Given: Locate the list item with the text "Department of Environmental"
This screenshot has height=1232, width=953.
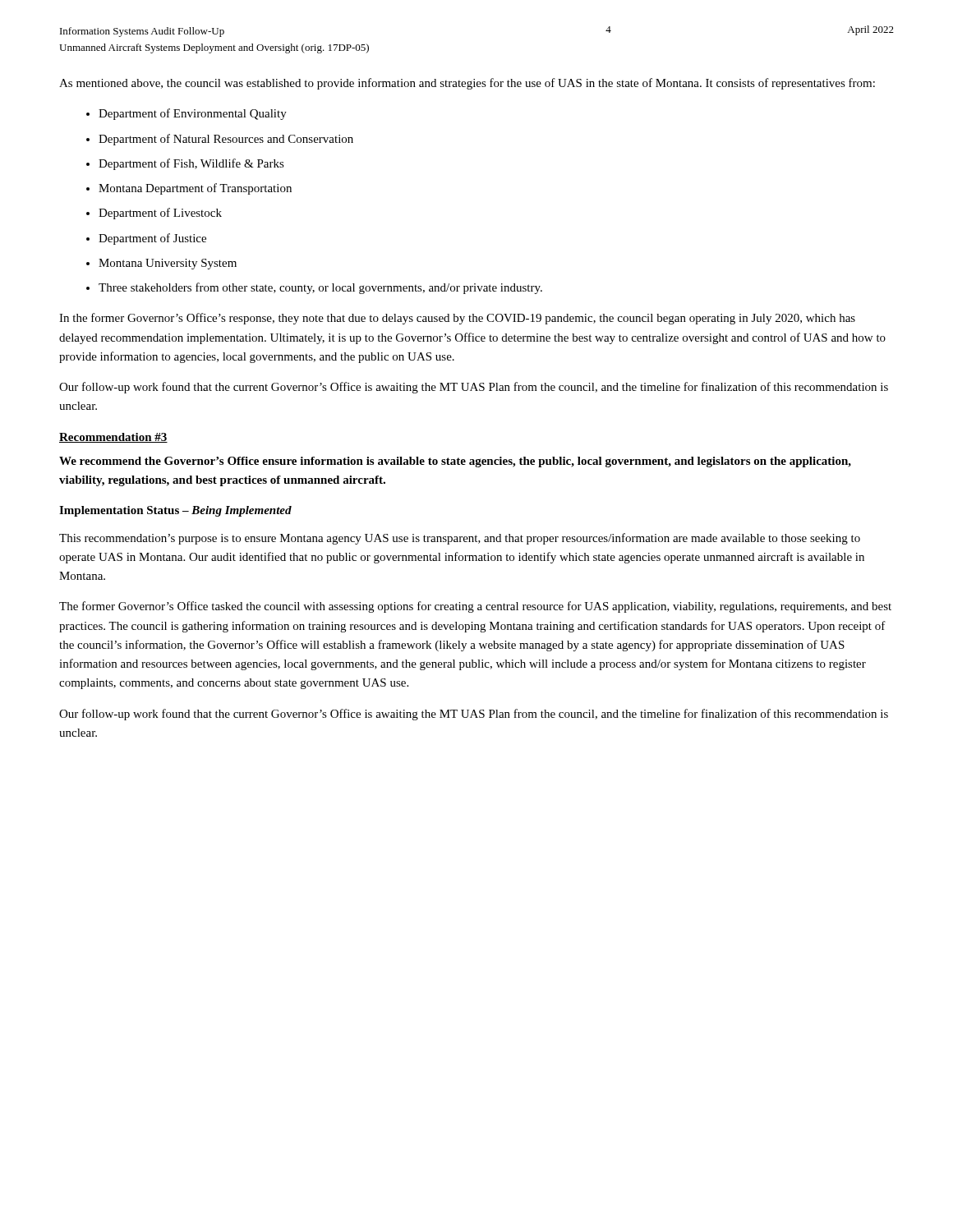Looking at the screenshot, I should (x=193, y=114).
